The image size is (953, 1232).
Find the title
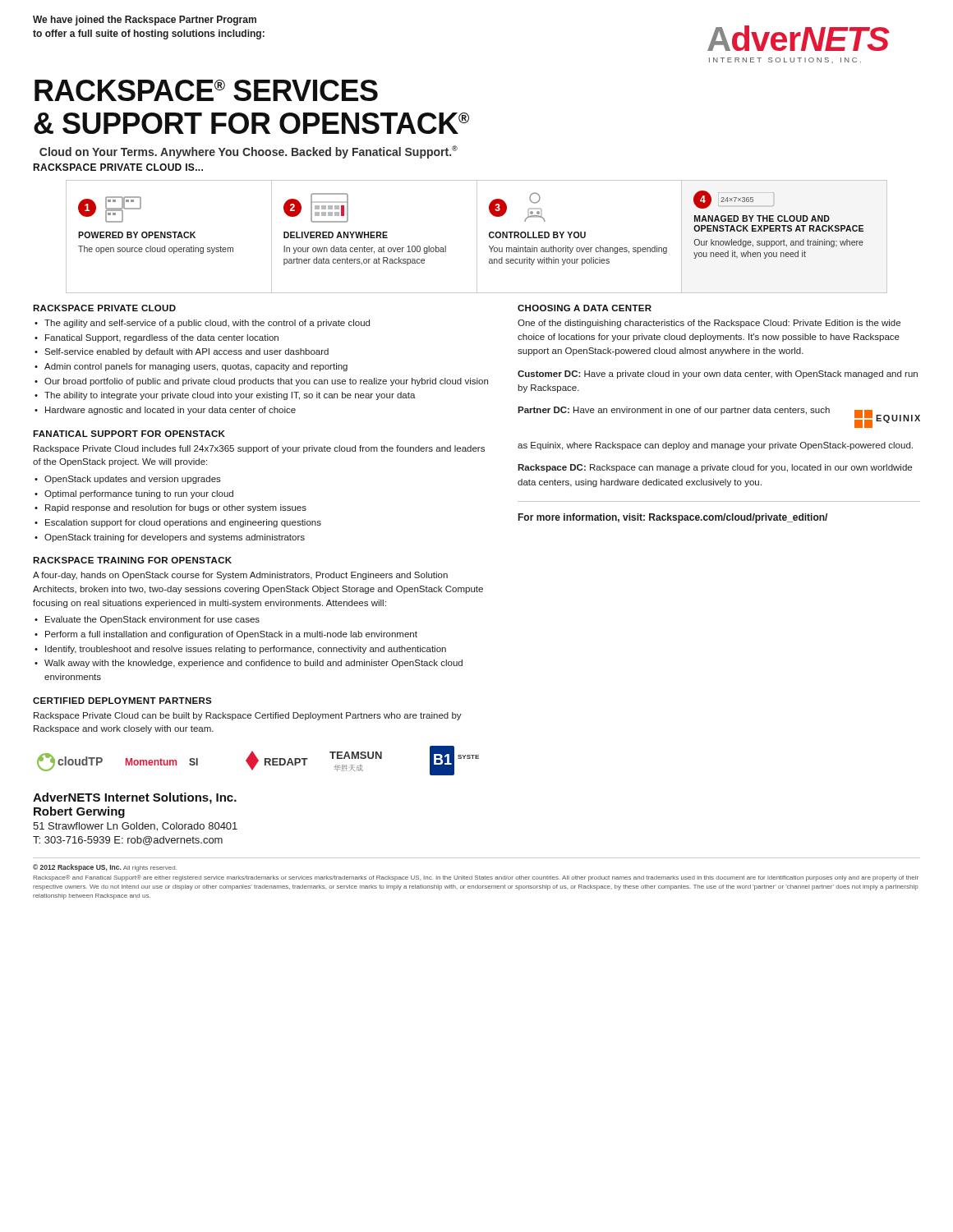click(476, 107)
